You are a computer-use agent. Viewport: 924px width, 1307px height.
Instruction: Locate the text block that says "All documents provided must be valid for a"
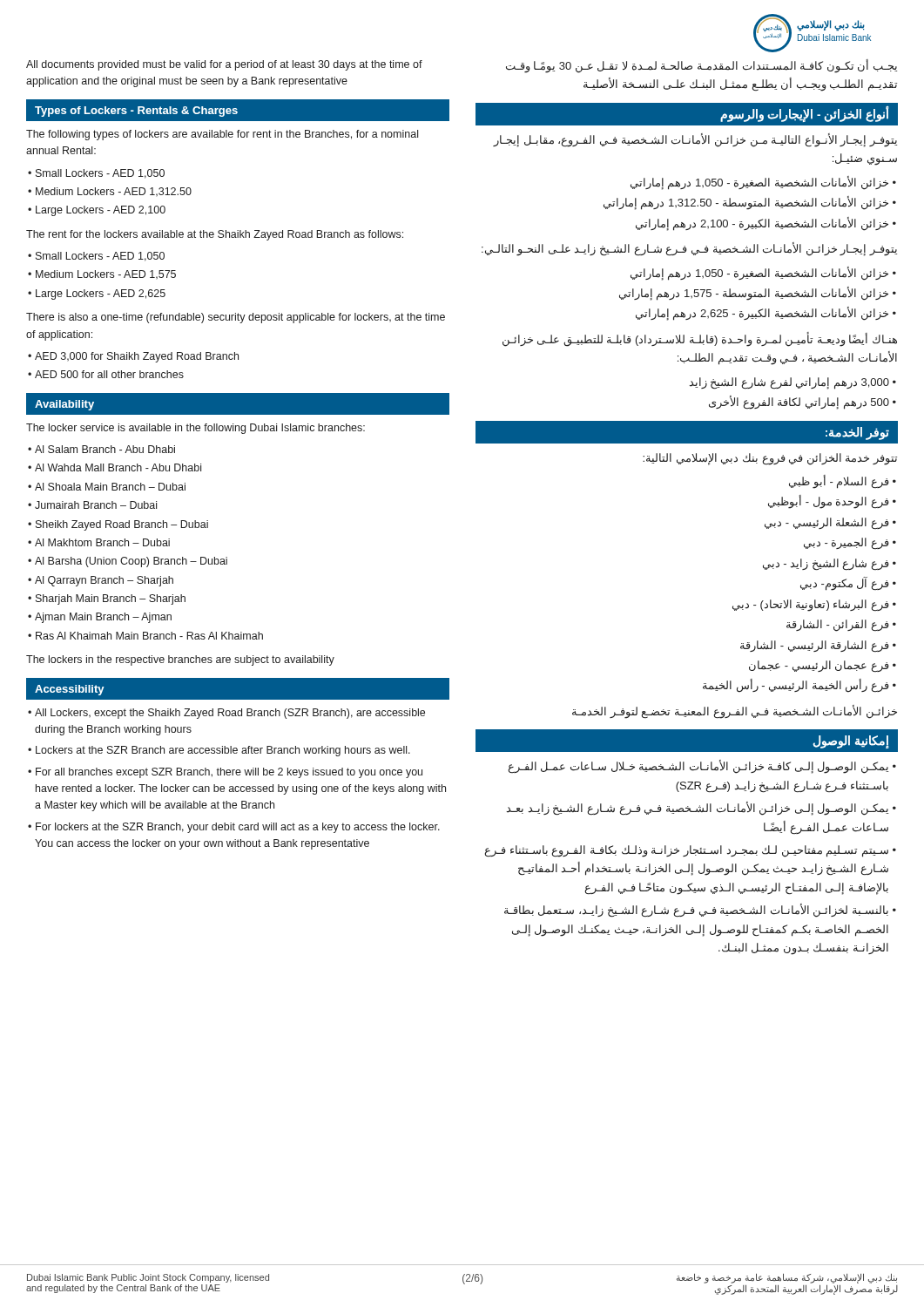point(224,73)
